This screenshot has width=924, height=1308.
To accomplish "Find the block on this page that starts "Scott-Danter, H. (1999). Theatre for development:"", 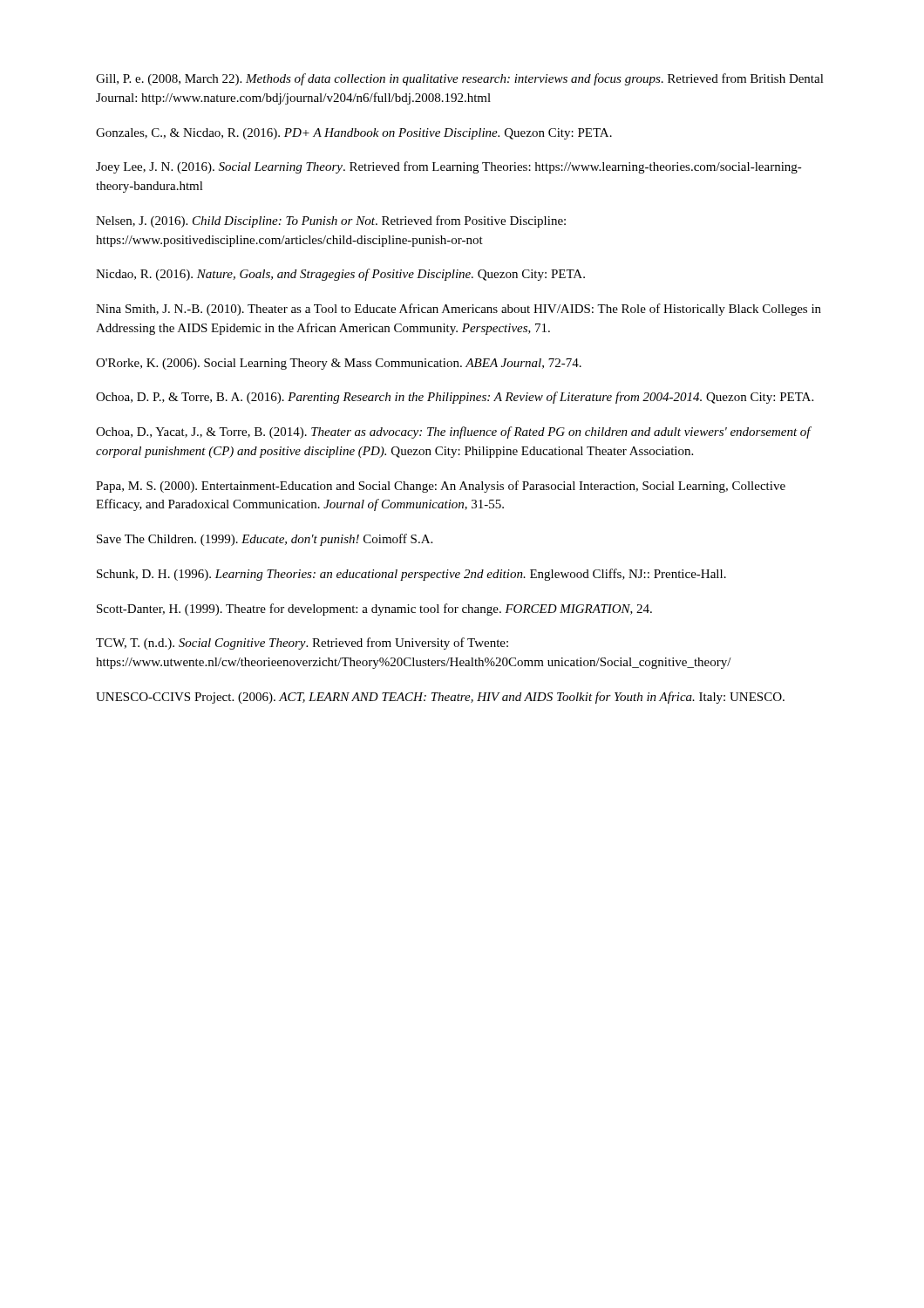I will click(x=374, y=608).
